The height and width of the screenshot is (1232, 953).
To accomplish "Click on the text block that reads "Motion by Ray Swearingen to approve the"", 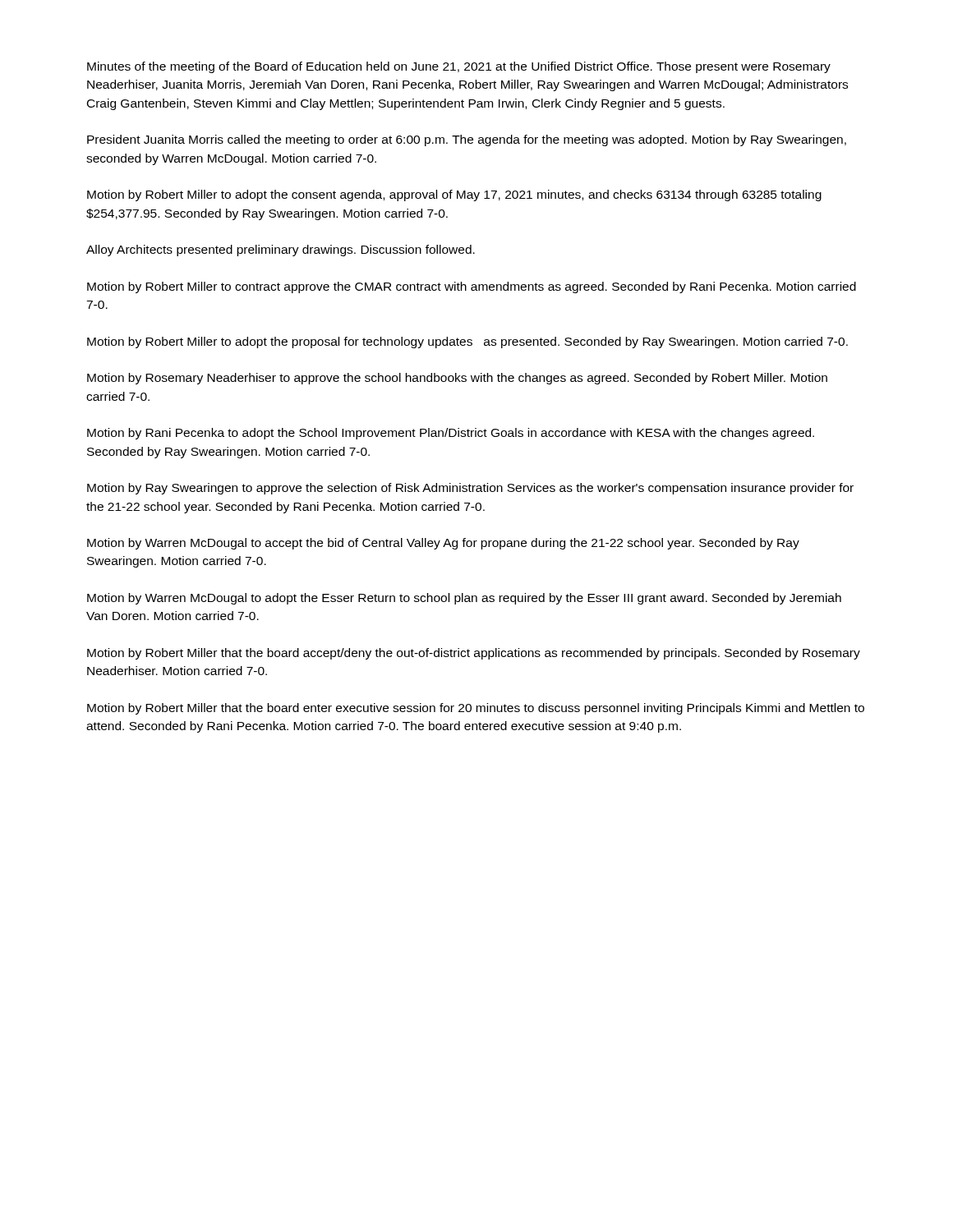I will click(470, 497).
